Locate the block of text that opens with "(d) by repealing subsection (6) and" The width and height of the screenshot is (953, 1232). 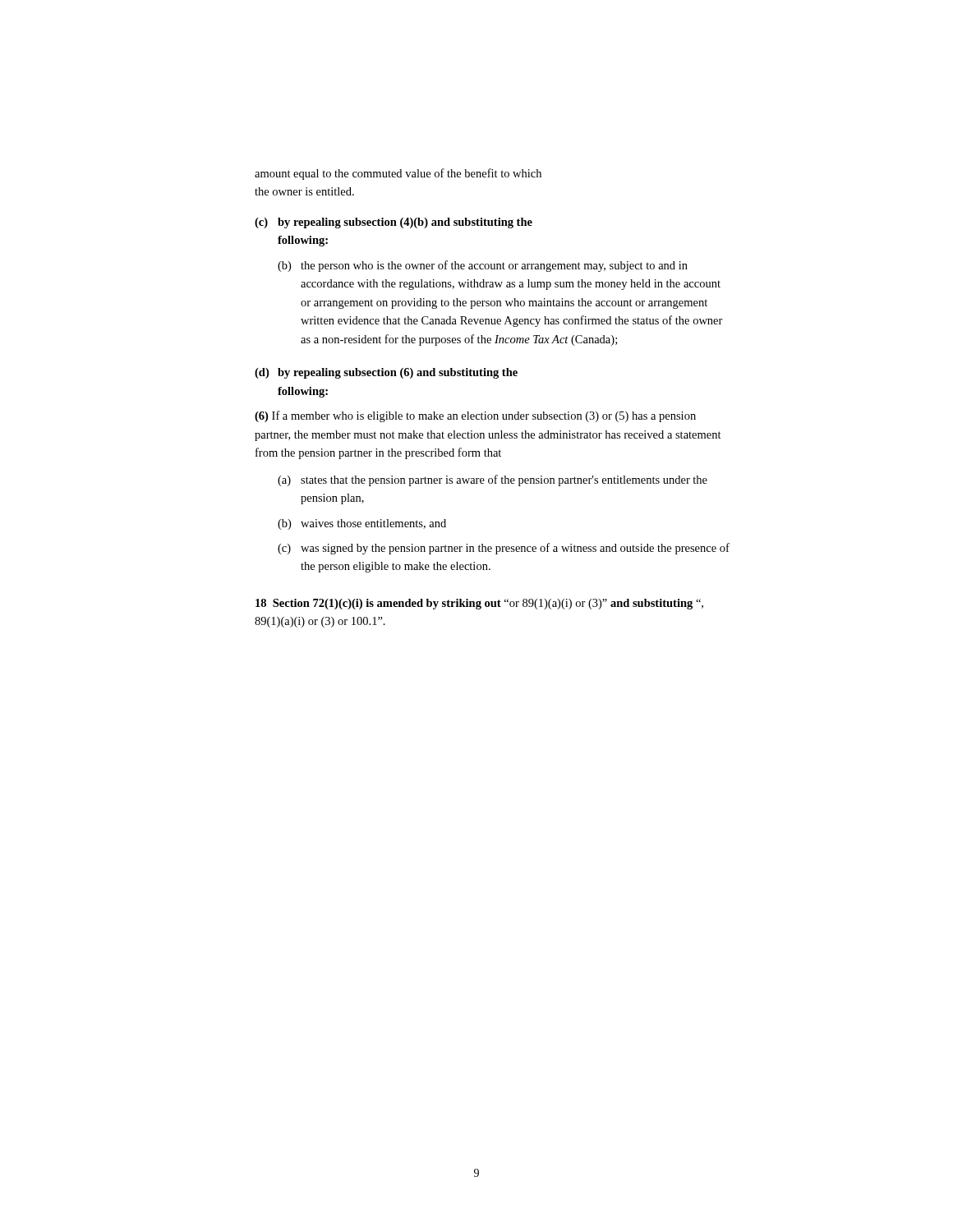click(x=493, y=469)
